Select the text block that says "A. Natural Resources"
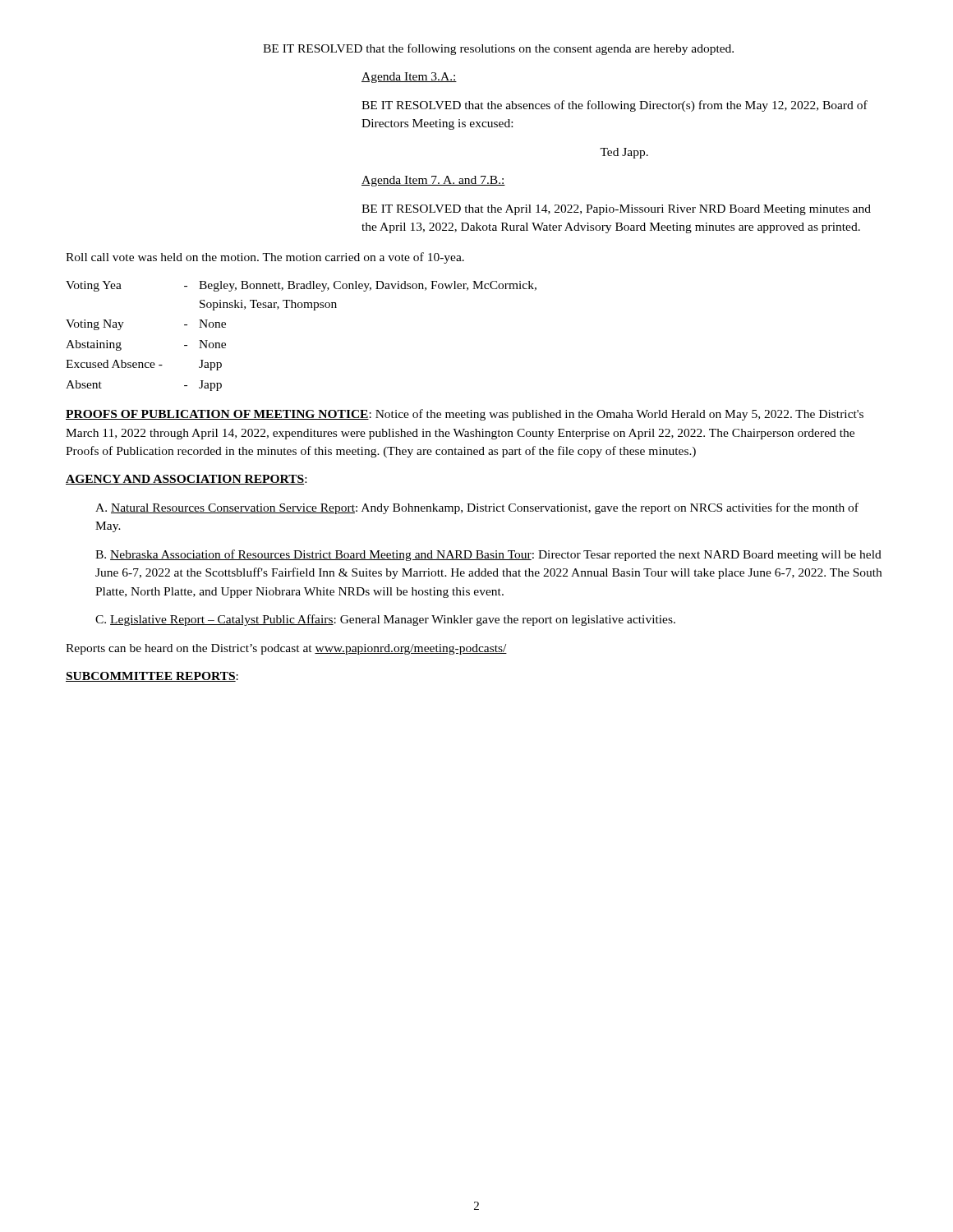This screenshot has height=1232, width=953. tap(477, 516)
